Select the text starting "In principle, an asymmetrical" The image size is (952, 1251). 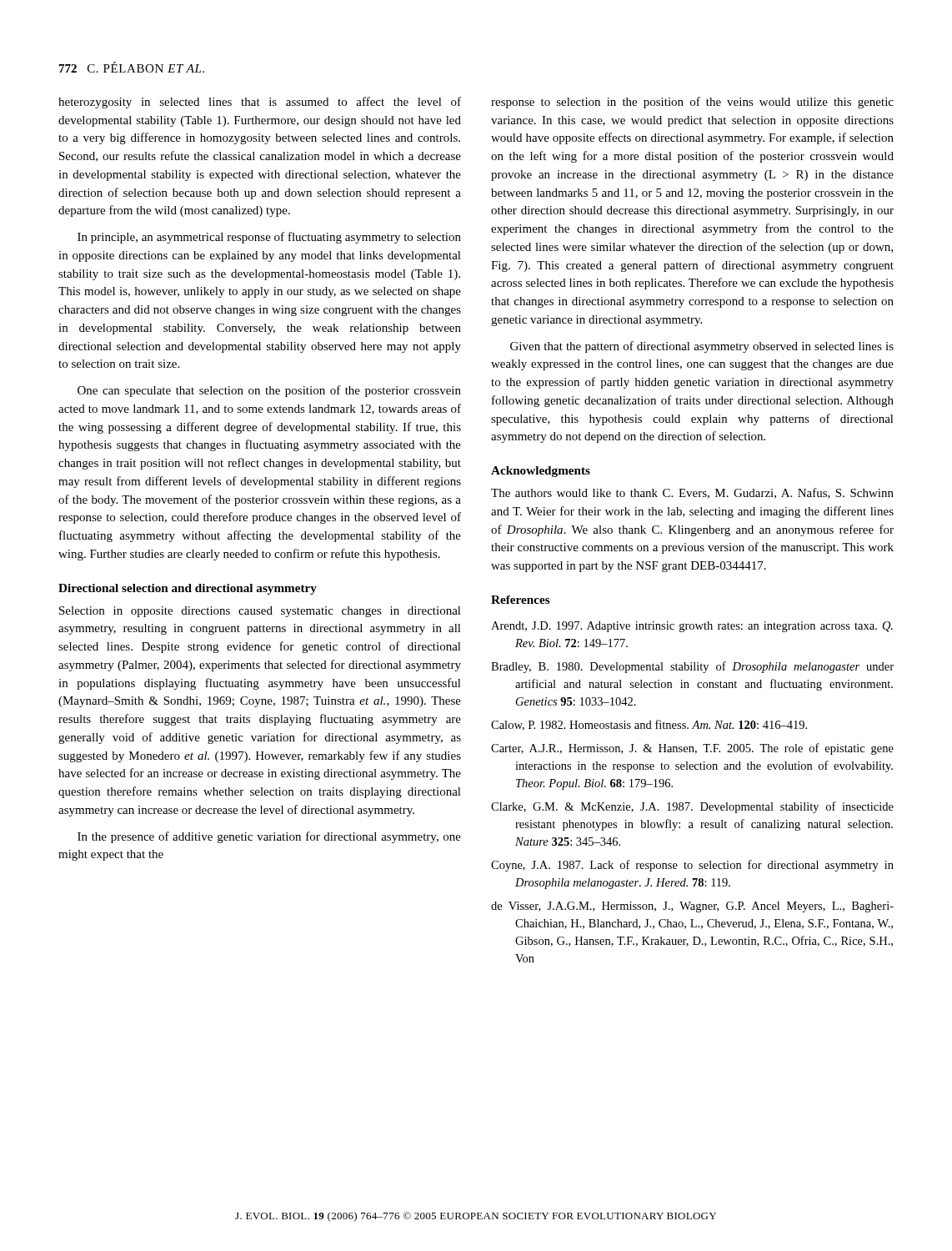tap(260, 301)
